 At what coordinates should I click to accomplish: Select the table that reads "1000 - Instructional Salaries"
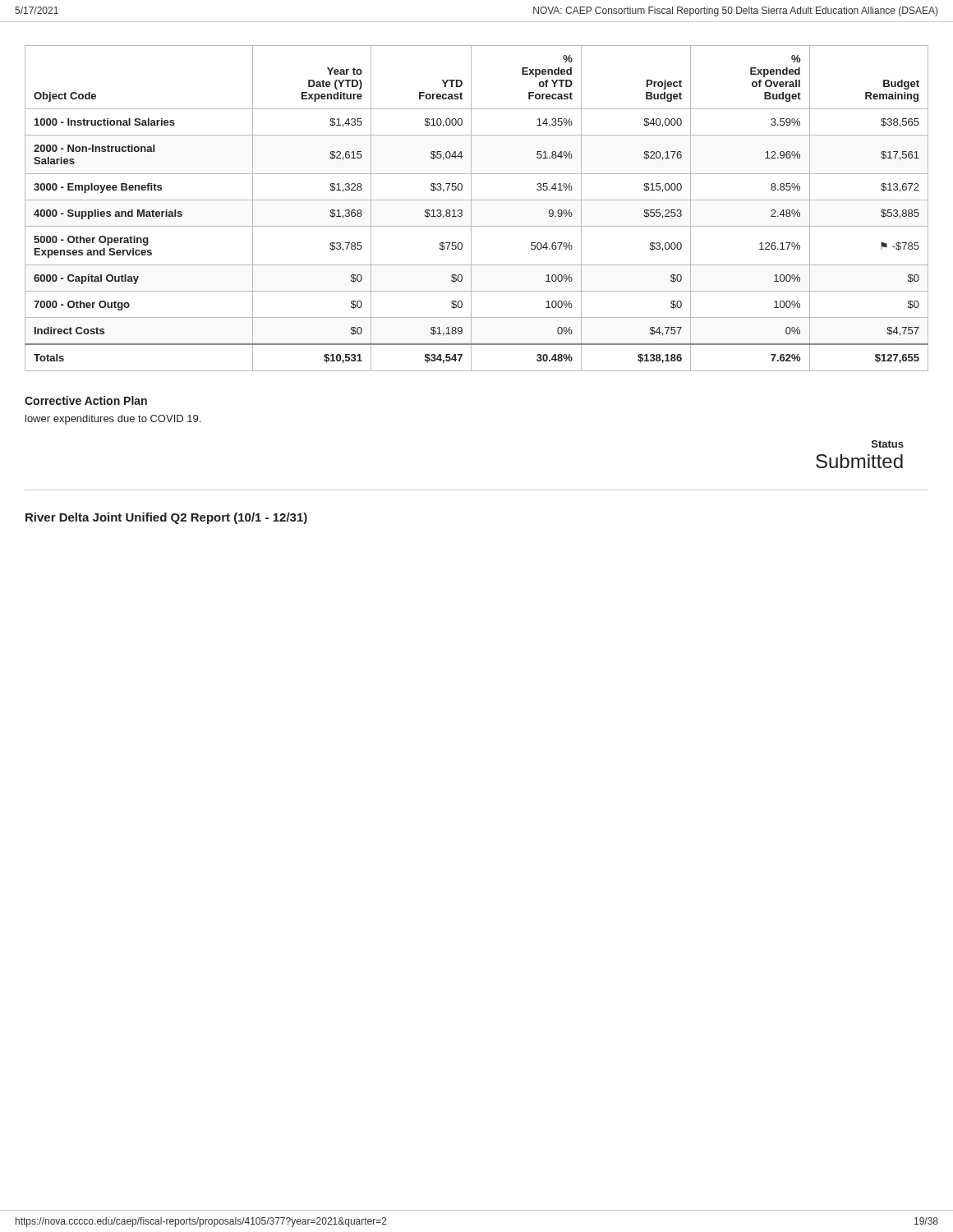click(x=476, y=208)
